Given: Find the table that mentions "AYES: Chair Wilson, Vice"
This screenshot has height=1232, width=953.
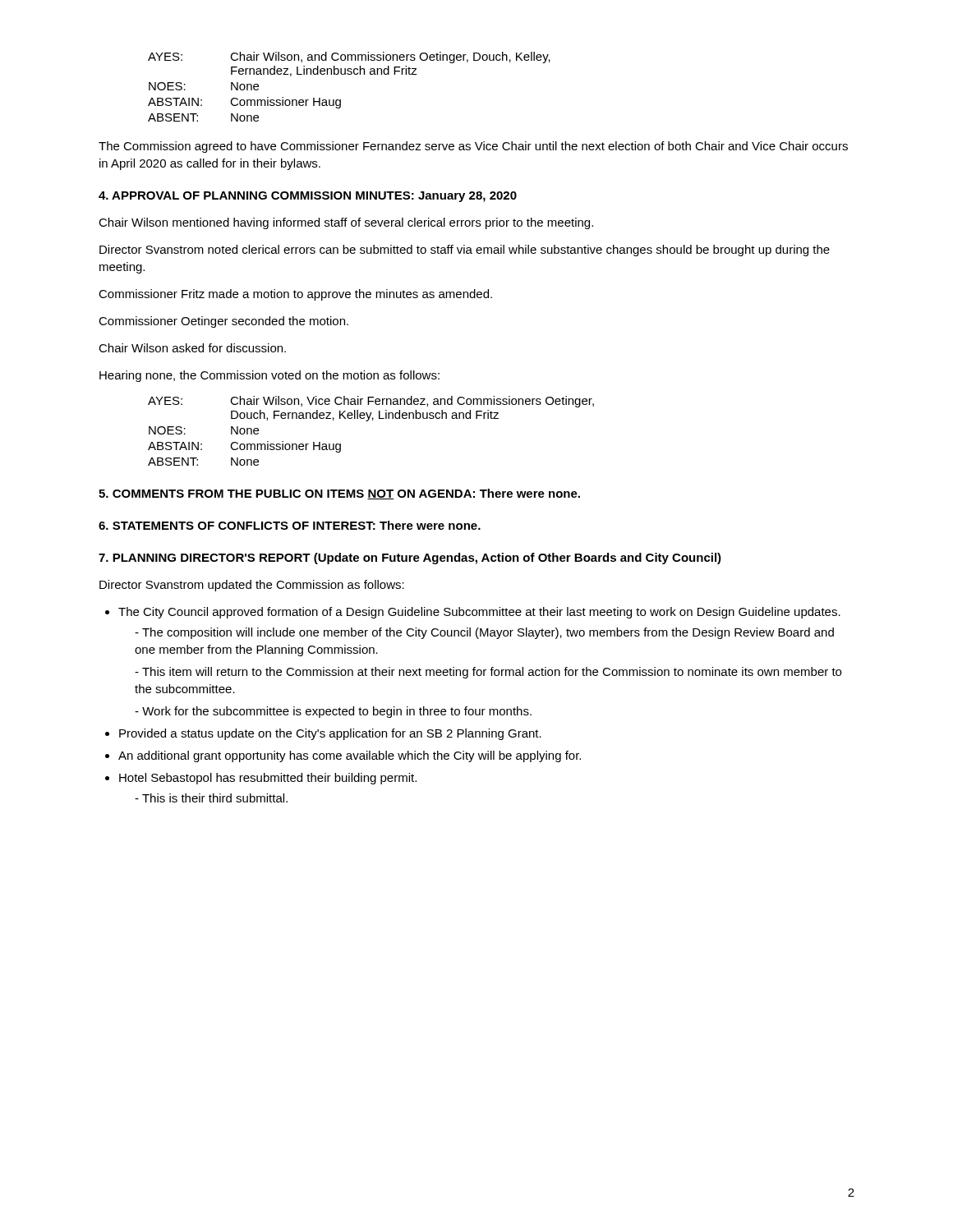Looking at the screenshot, I should [371, 432].
